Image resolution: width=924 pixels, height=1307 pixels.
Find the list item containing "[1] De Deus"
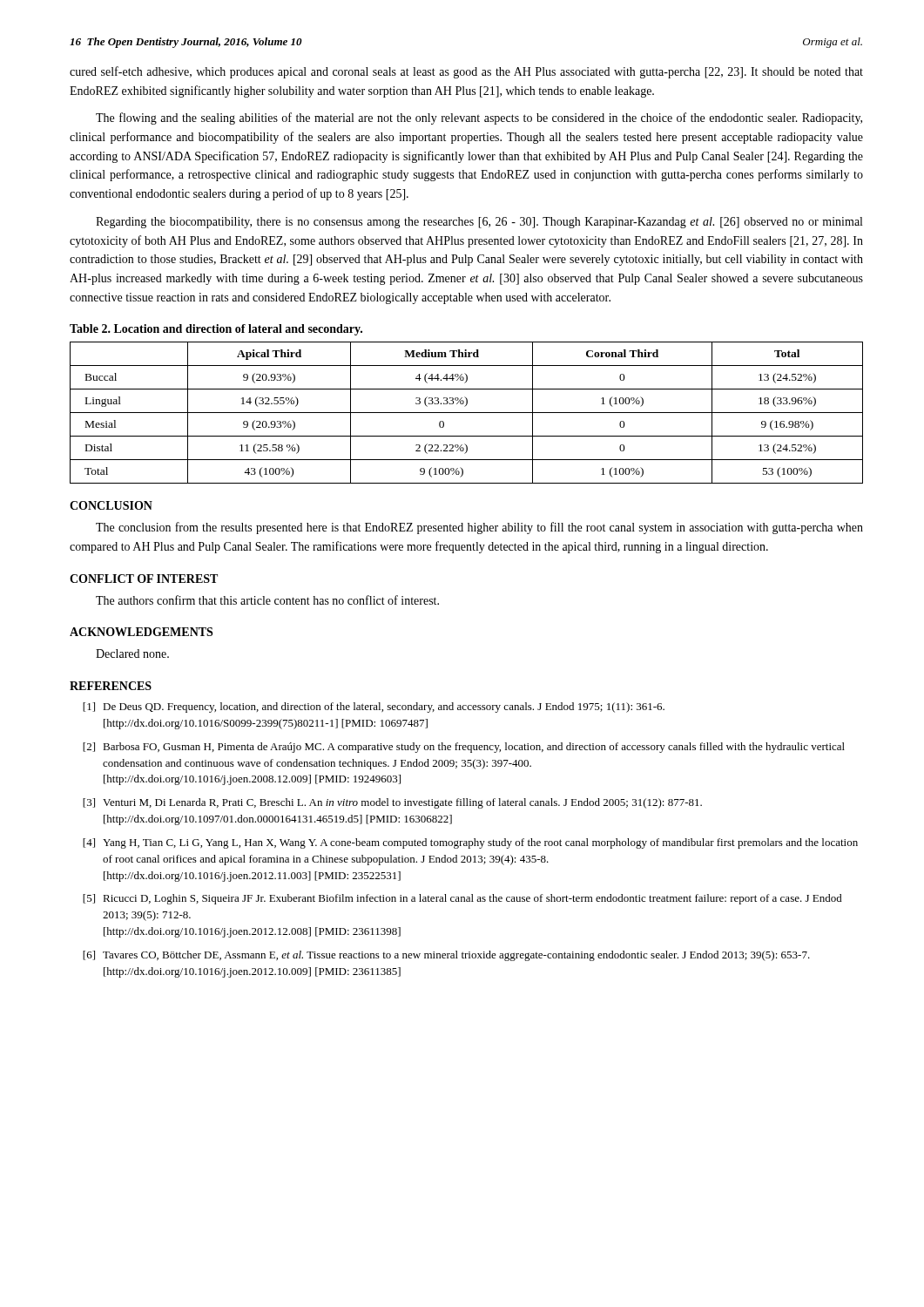click(466, 715)
